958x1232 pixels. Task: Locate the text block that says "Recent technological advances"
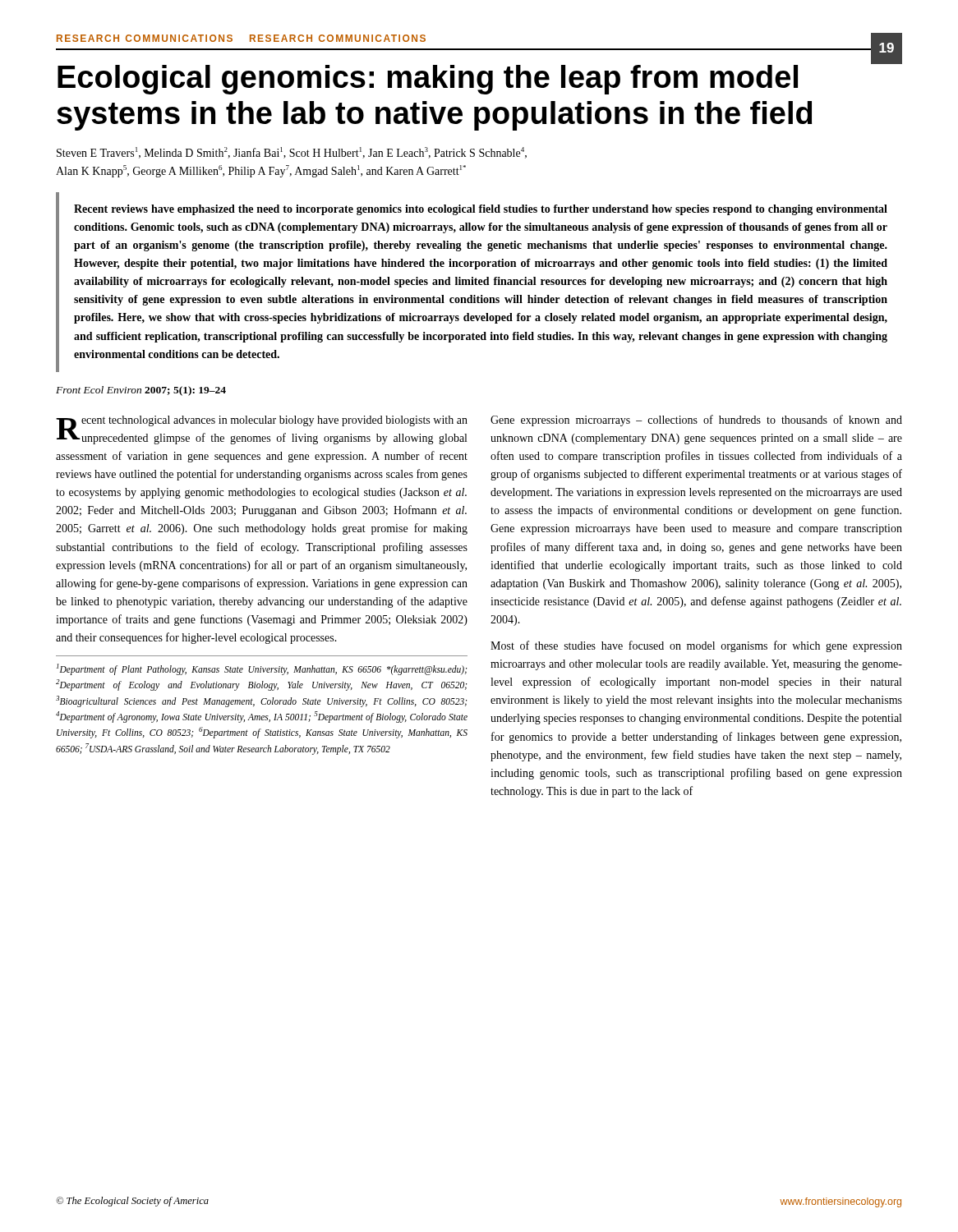point(262,584)
